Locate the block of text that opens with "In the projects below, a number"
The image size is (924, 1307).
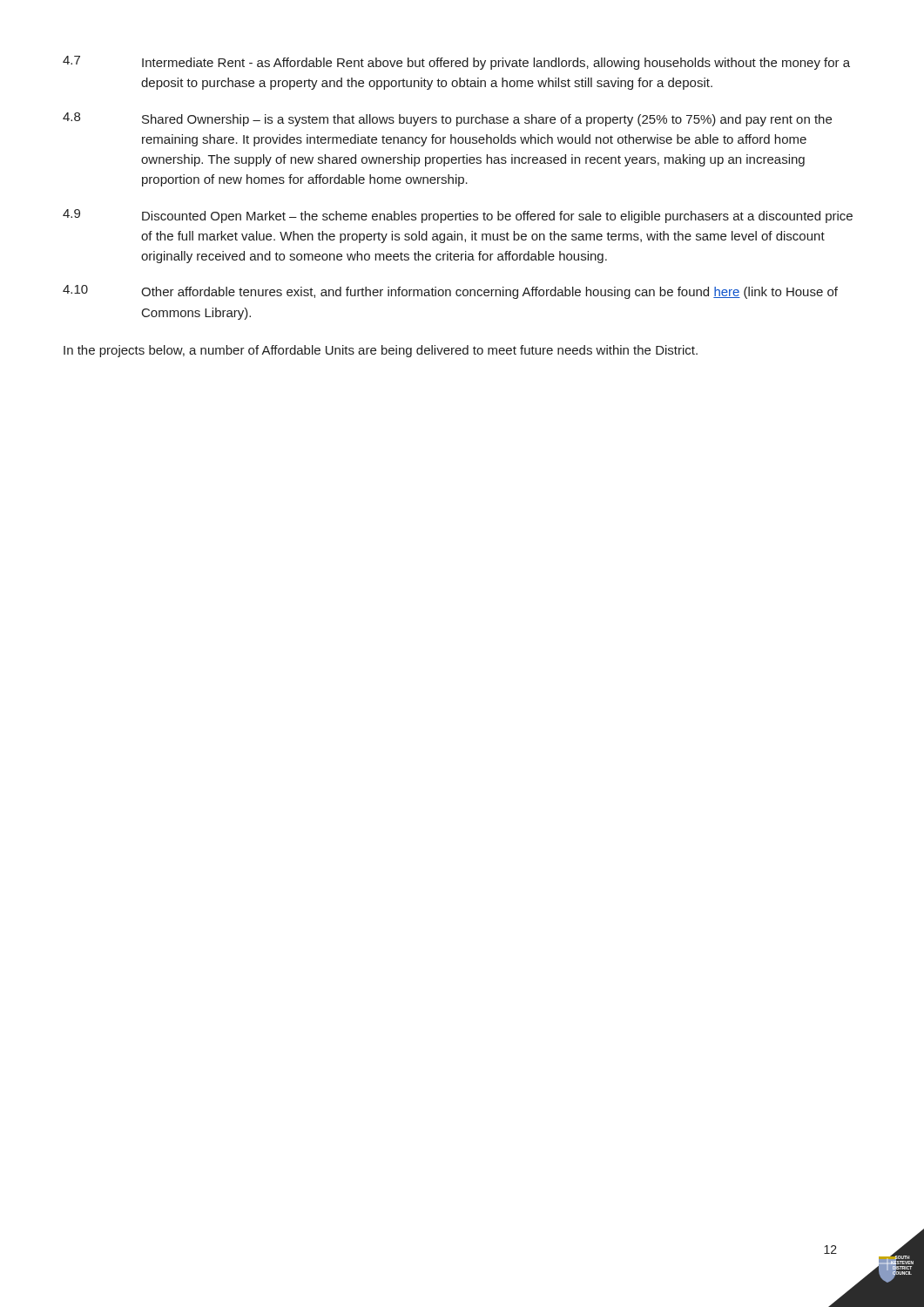pos(381,350)
